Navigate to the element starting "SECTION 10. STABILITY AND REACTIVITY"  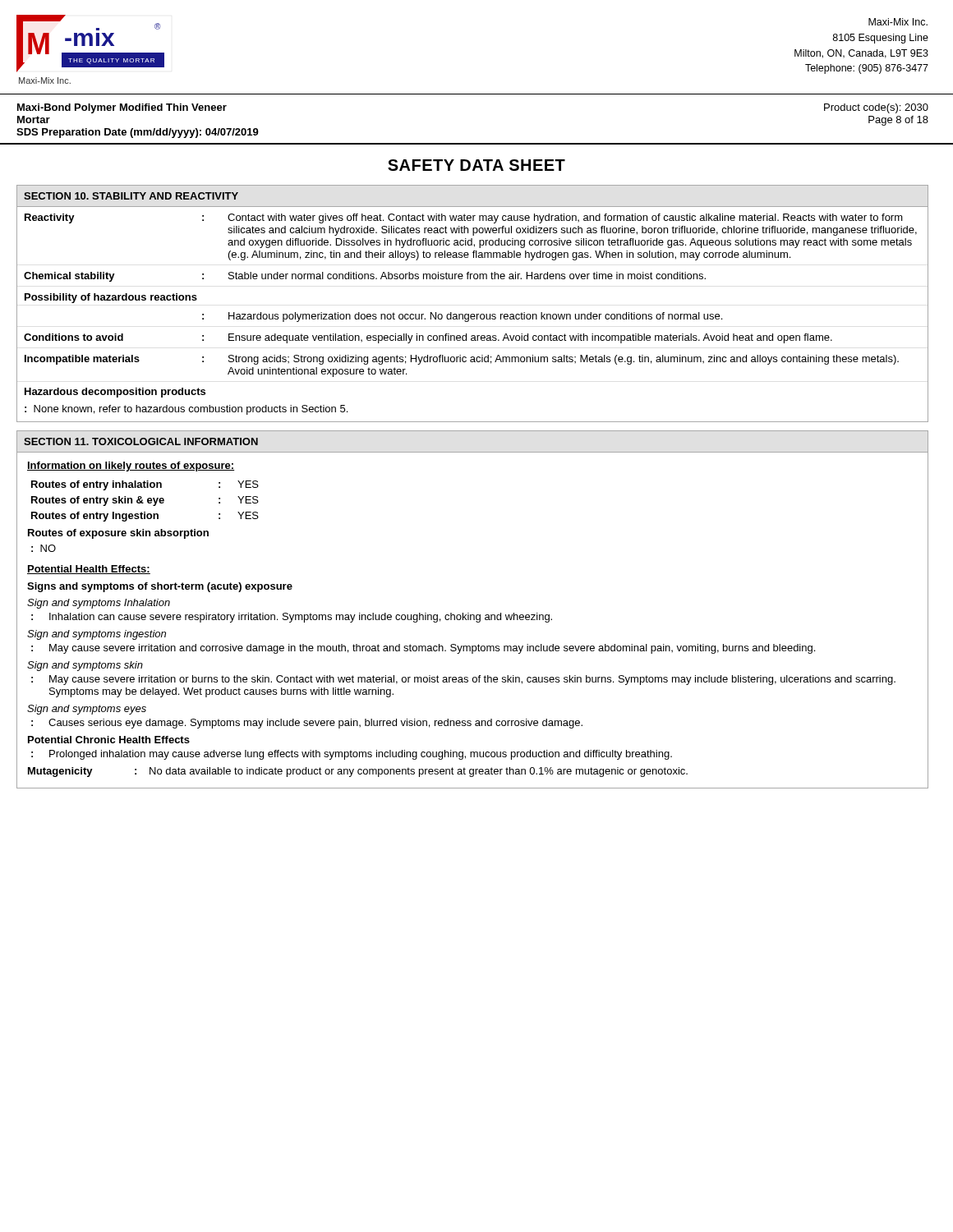point(131,196)
